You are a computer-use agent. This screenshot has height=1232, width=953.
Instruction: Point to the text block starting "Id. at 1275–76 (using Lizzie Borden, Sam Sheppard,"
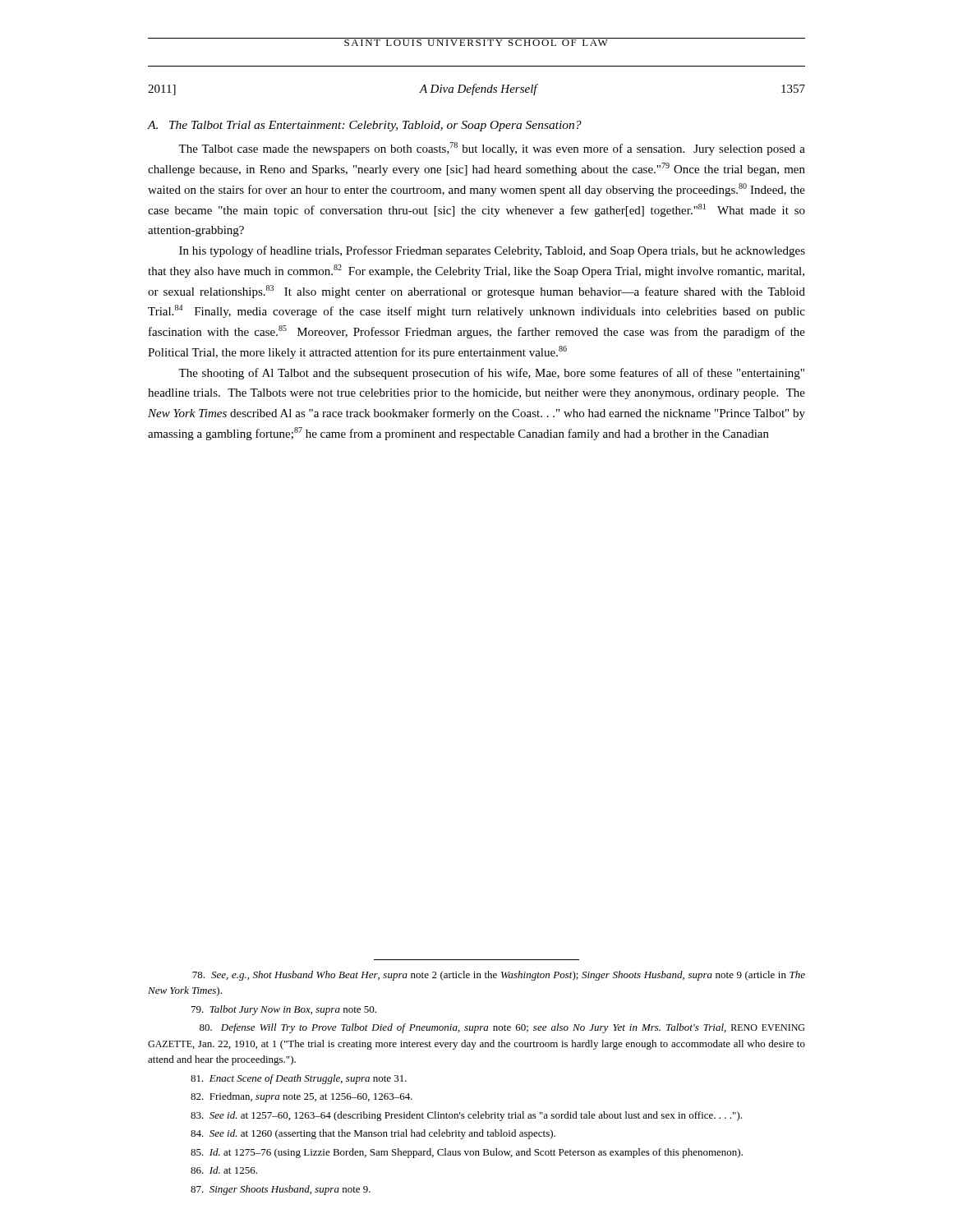(x=459, y=1152)
